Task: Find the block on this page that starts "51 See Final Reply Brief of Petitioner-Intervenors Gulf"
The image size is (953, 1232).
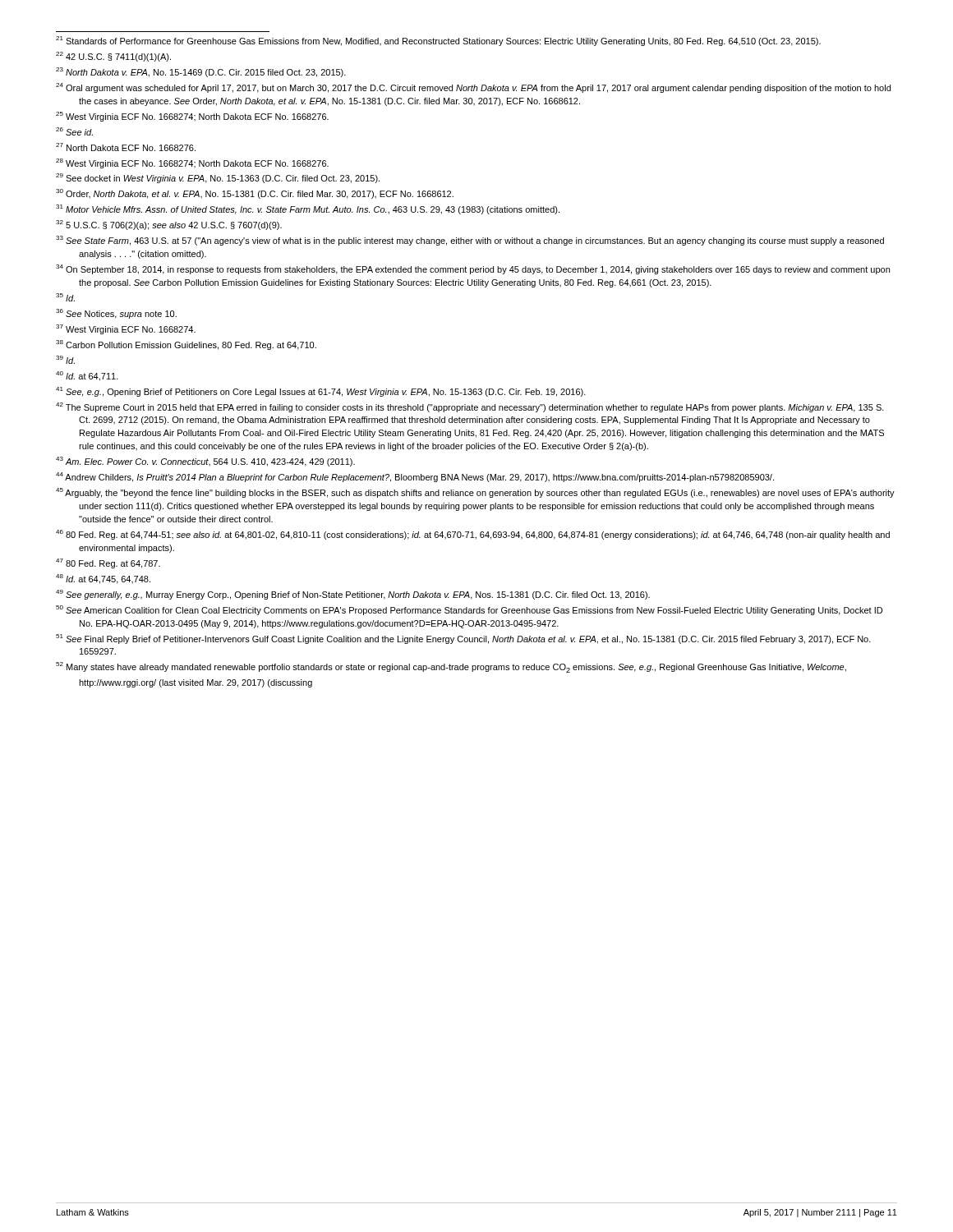Action: 463,645
